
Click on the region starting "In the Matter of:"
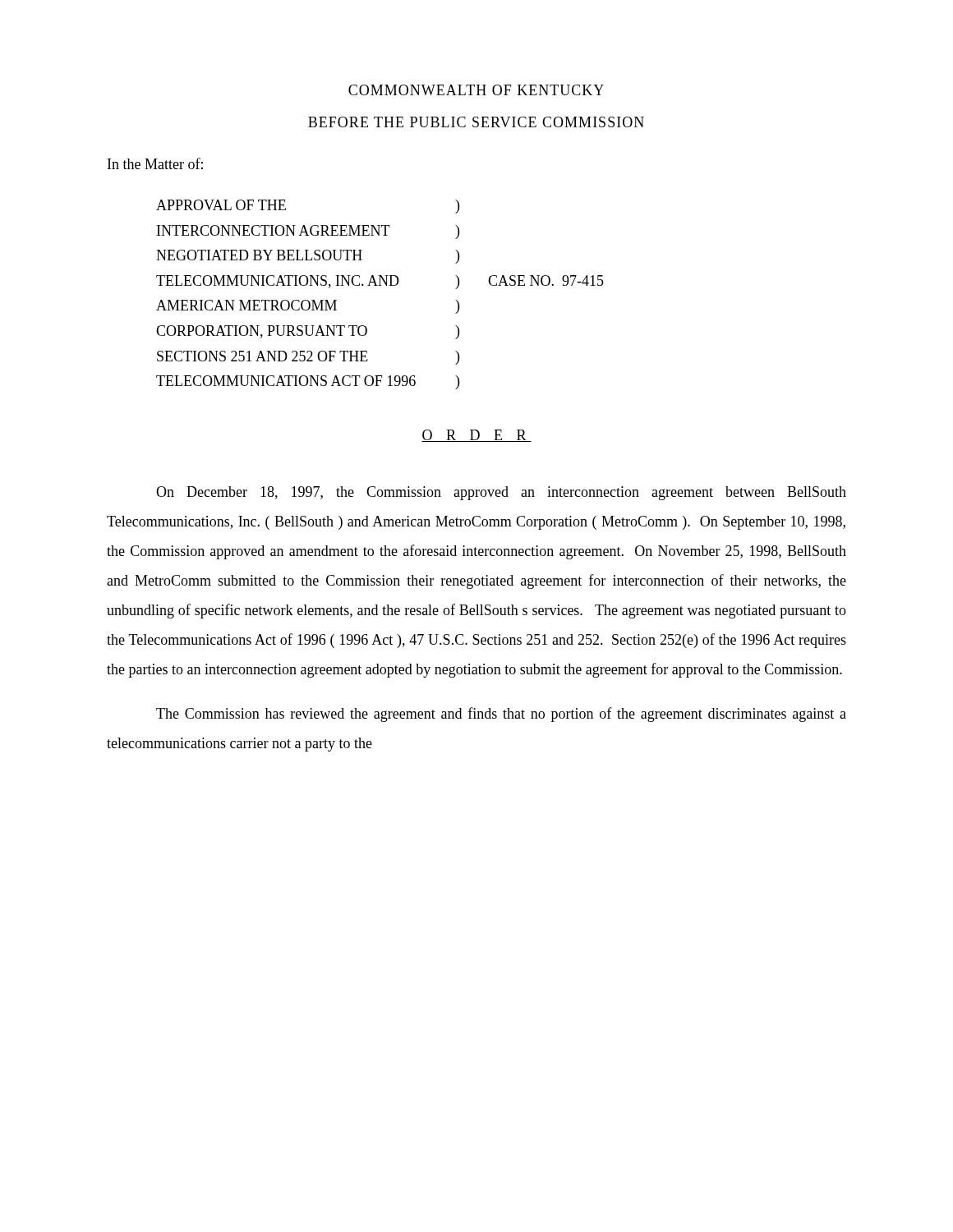click(155, 164)
